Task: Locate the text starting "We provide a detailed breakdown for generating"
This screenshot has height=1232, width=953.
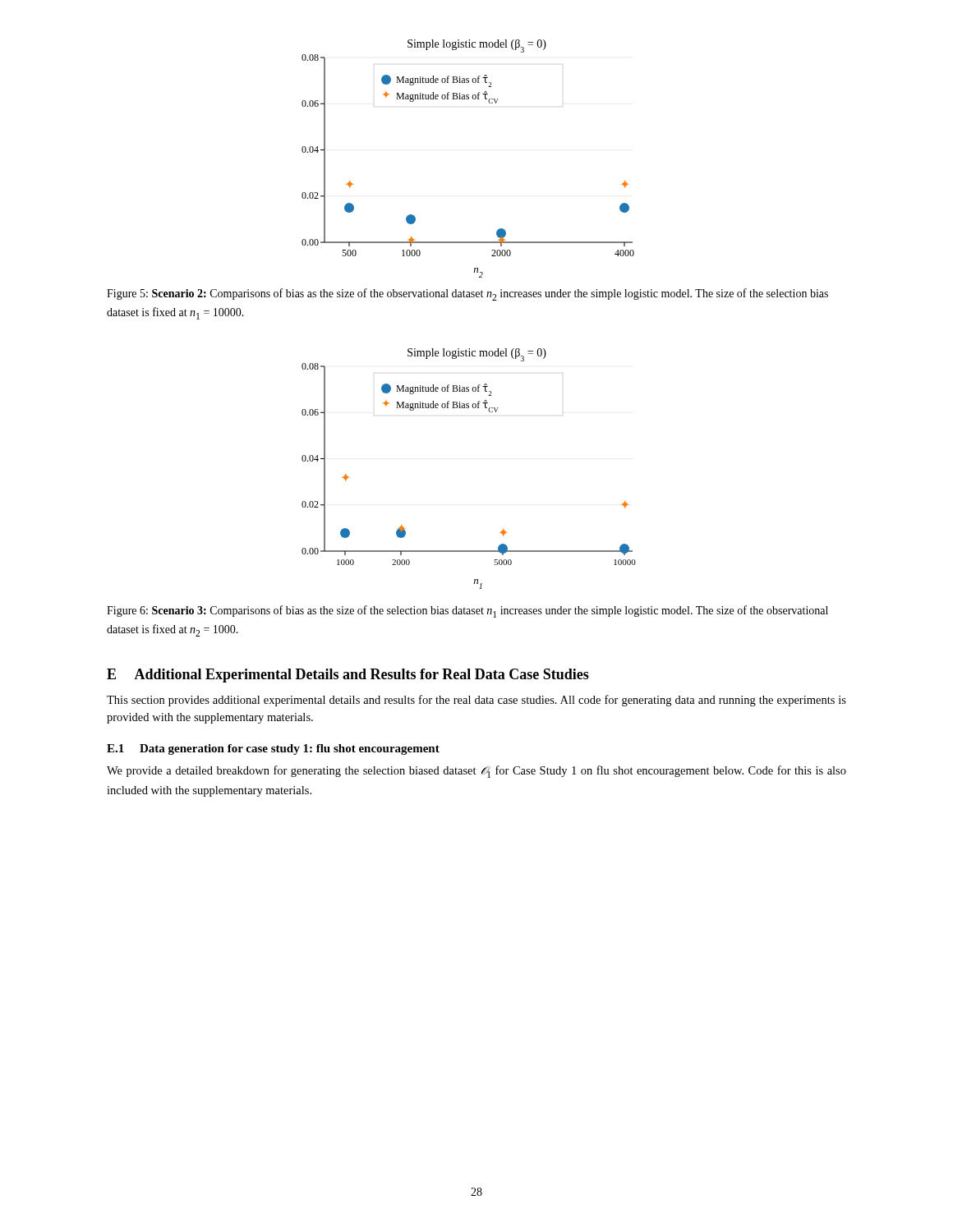Action: 476,780
